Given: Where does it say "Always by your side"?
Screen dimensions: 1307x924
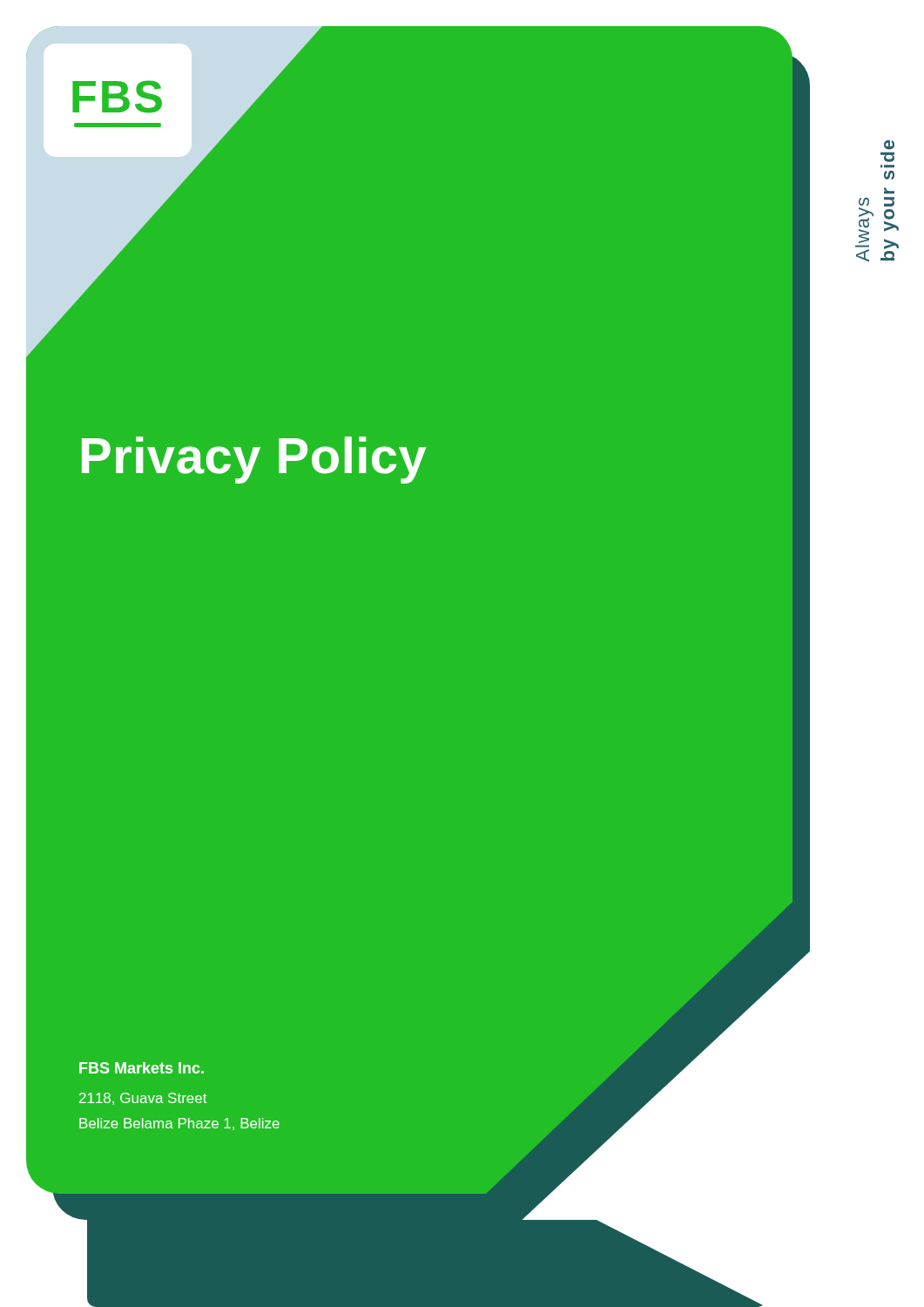Looking at the screenshot, I should [876, 200].
